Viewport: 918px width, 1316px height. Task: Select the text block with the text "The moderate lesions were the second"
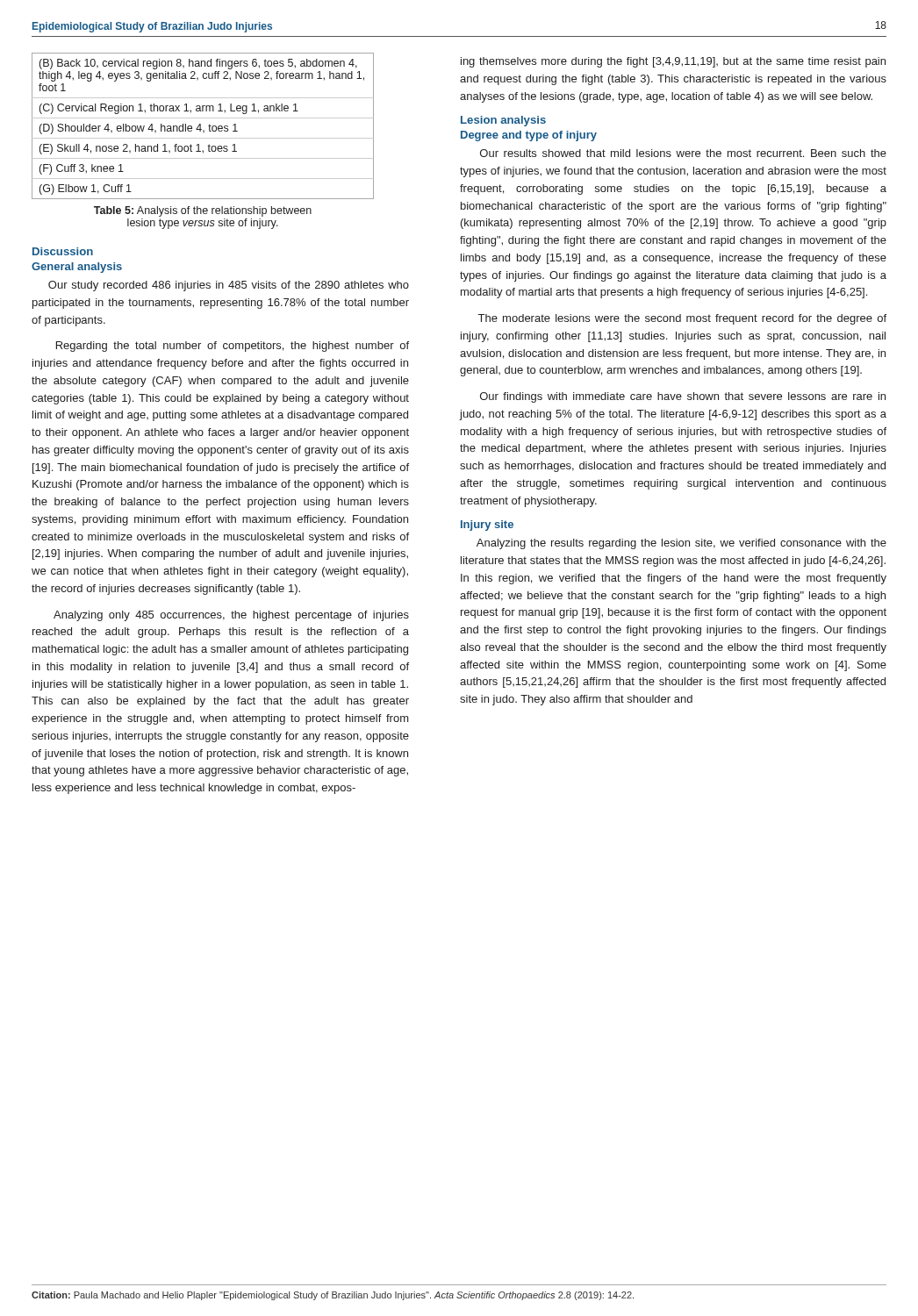673,344
